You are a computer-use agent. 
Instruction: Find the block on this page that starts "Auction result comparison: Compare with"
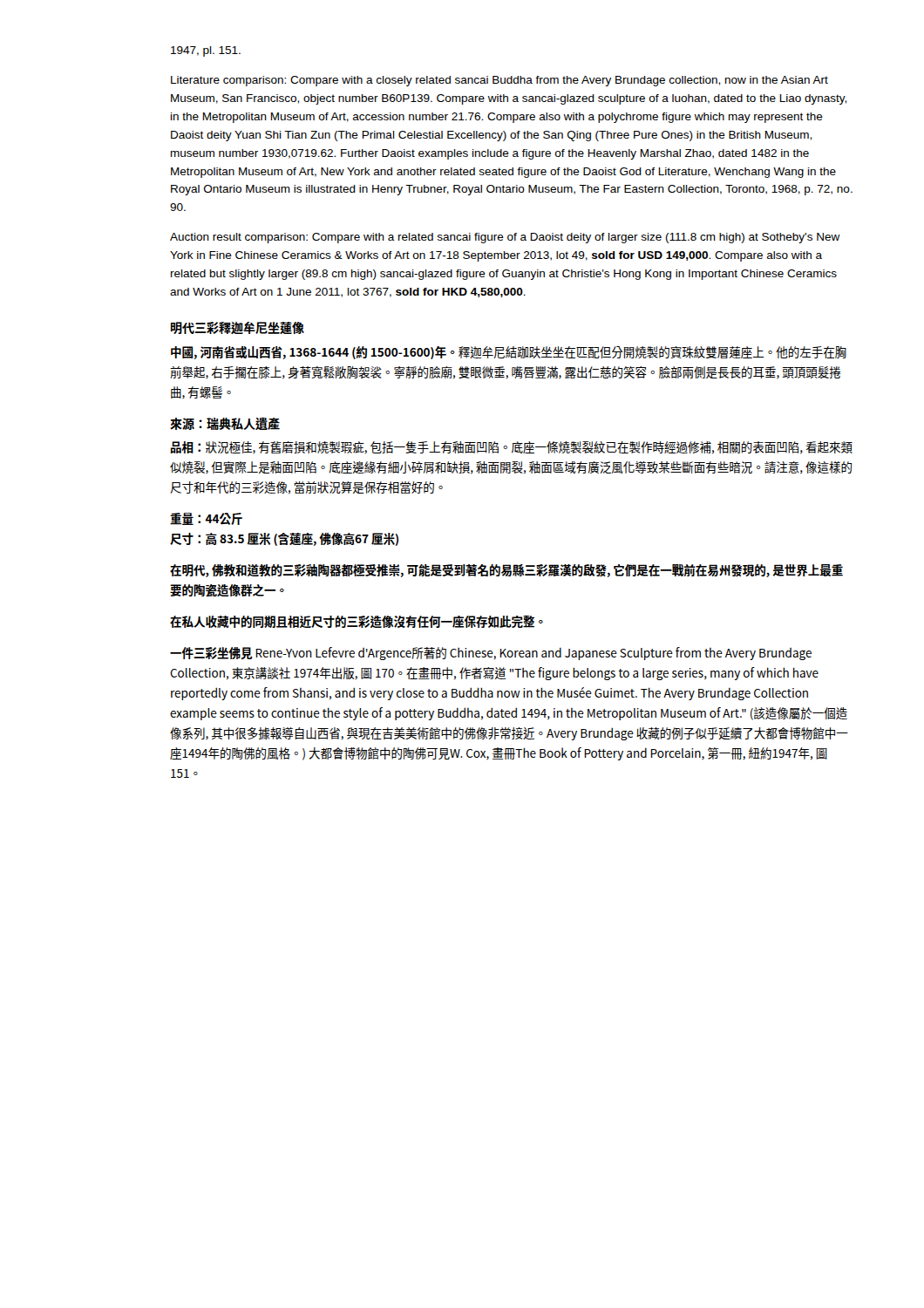click(505, 264)
